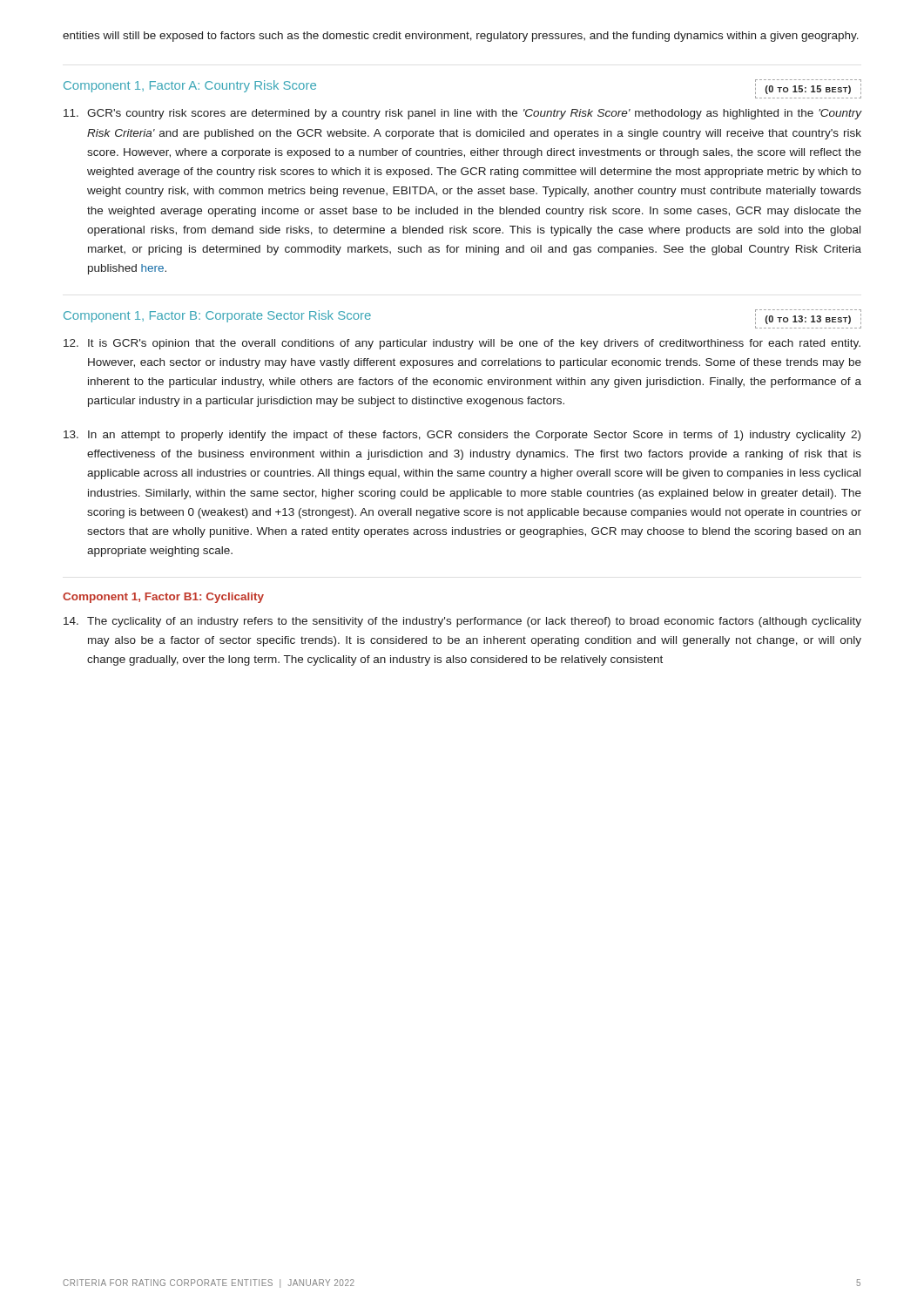This screenshot has width=924, height=1307.
Task: Find the region starting "In an attempt"
Action: [x=462, y=493]
